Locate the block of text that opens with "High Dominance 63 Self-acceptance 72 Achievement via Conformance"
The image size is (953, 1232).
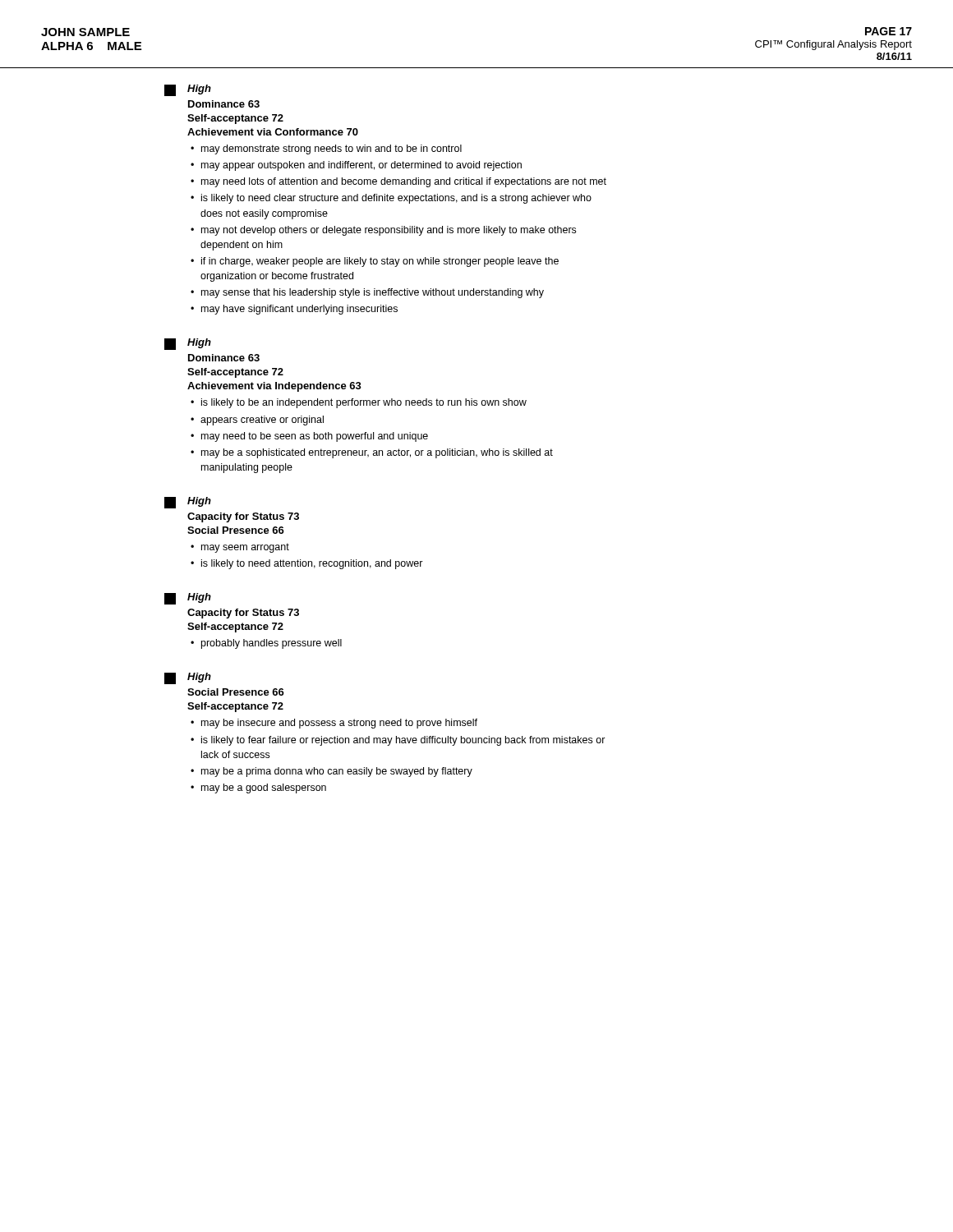[x=538, y=201]
